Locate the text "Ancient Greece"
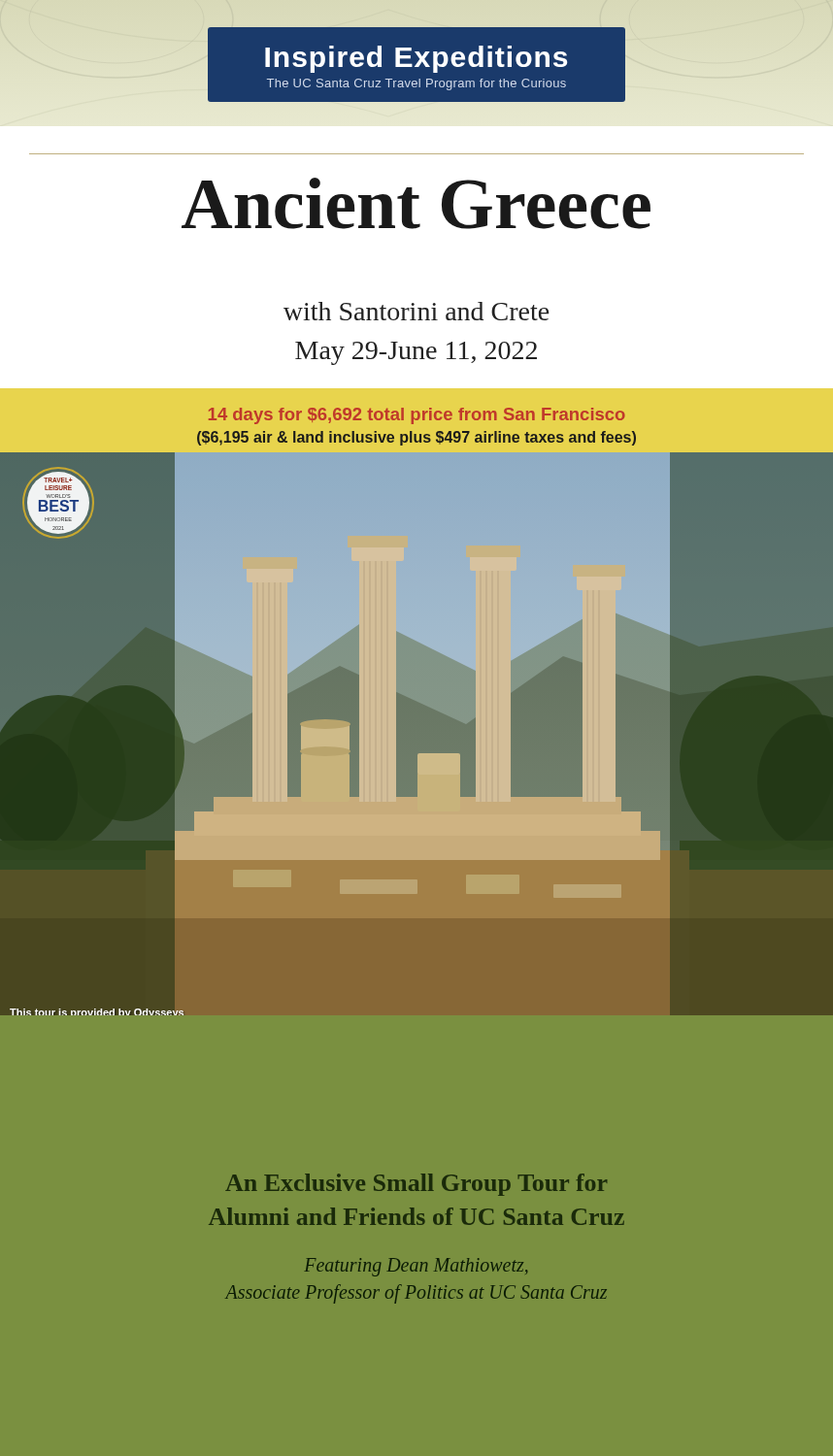Viewport: 833px width, 1456px height. coord(416,204)
